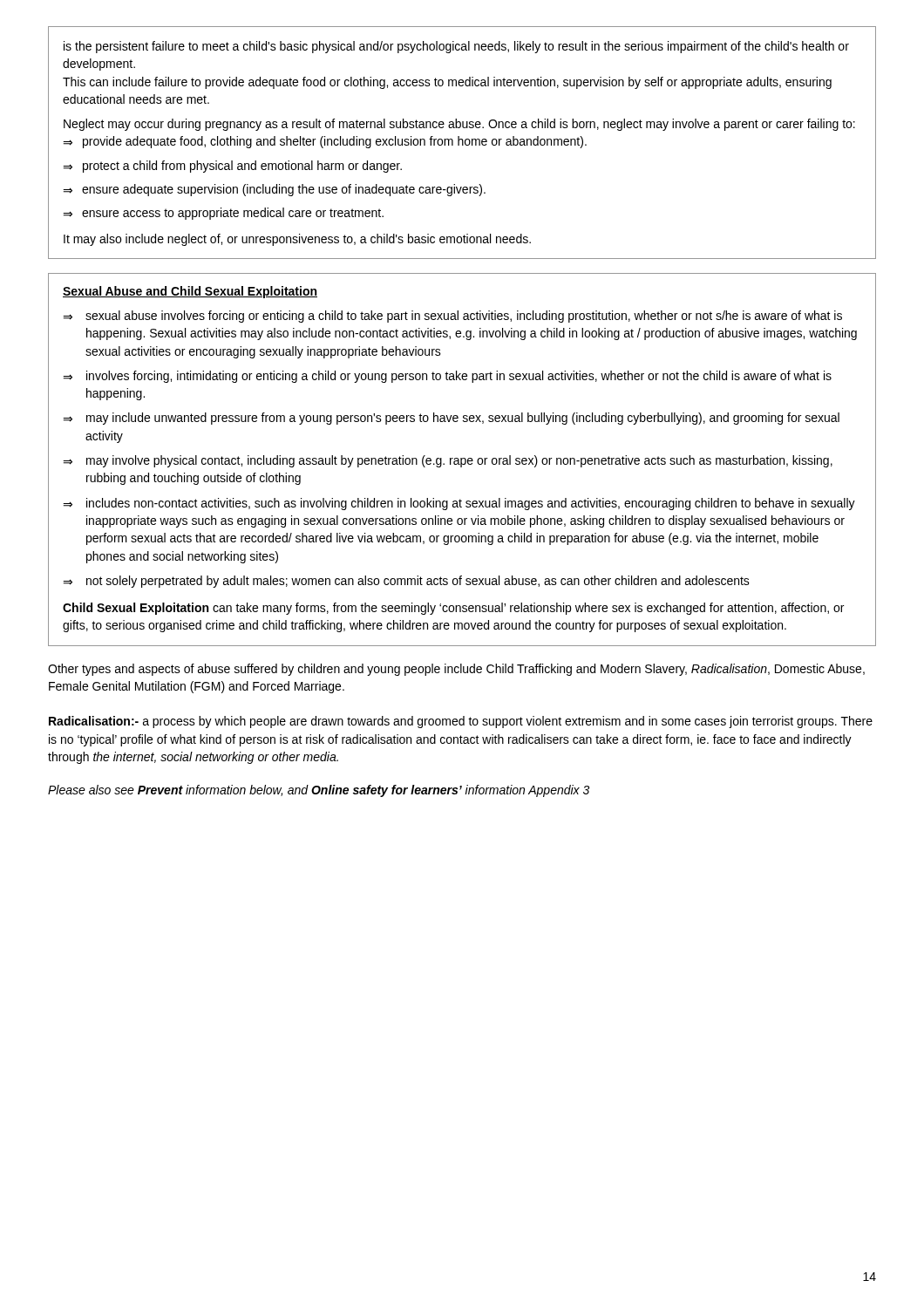Find the passage starting "⇒ ensure access"

point(223,214)
